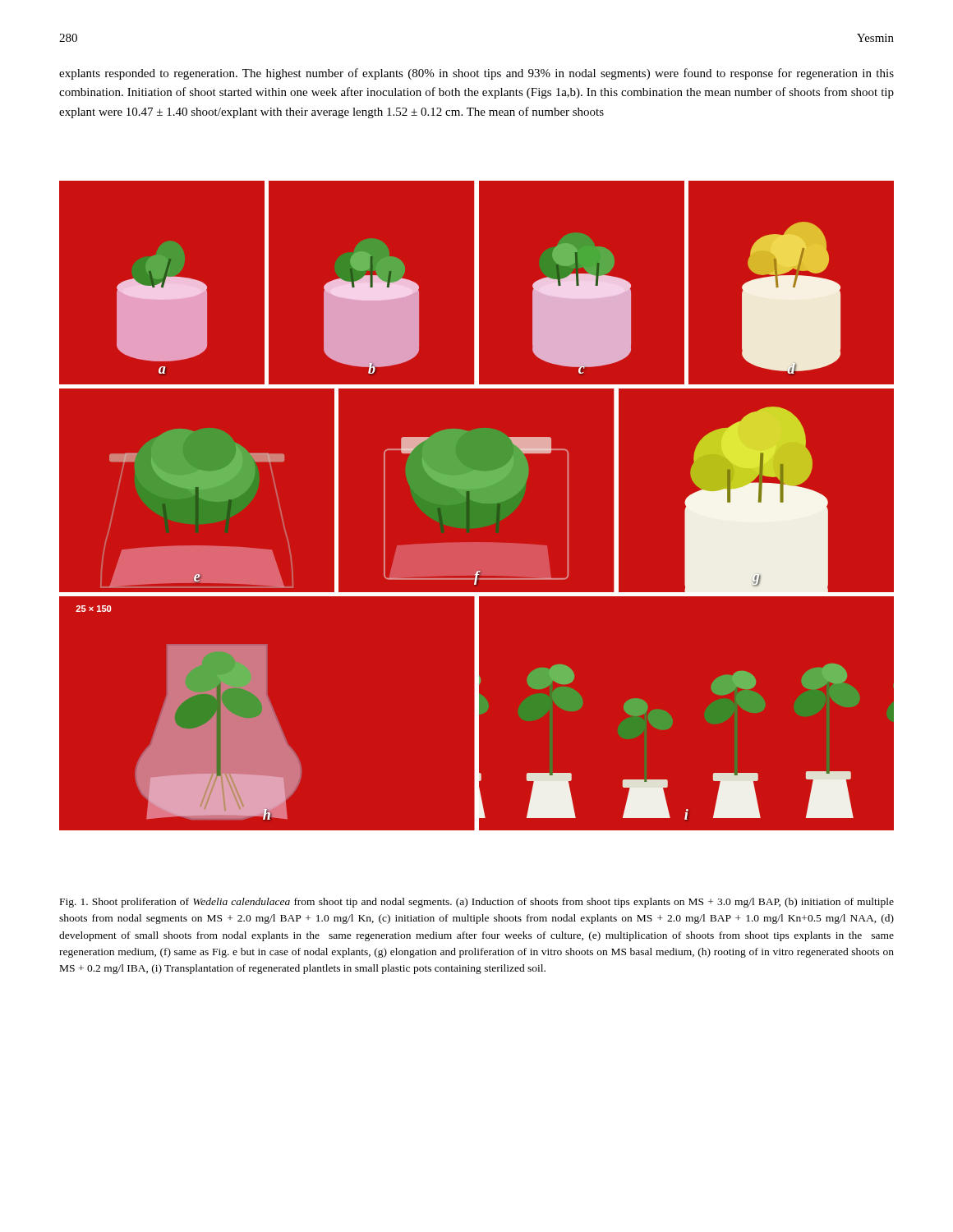This screenshot has height=1232, width=953.
Task: Where is the caption that starts "Fig. 1. Shoot proliferation of Wedelia"?
Action: (476, 935)
